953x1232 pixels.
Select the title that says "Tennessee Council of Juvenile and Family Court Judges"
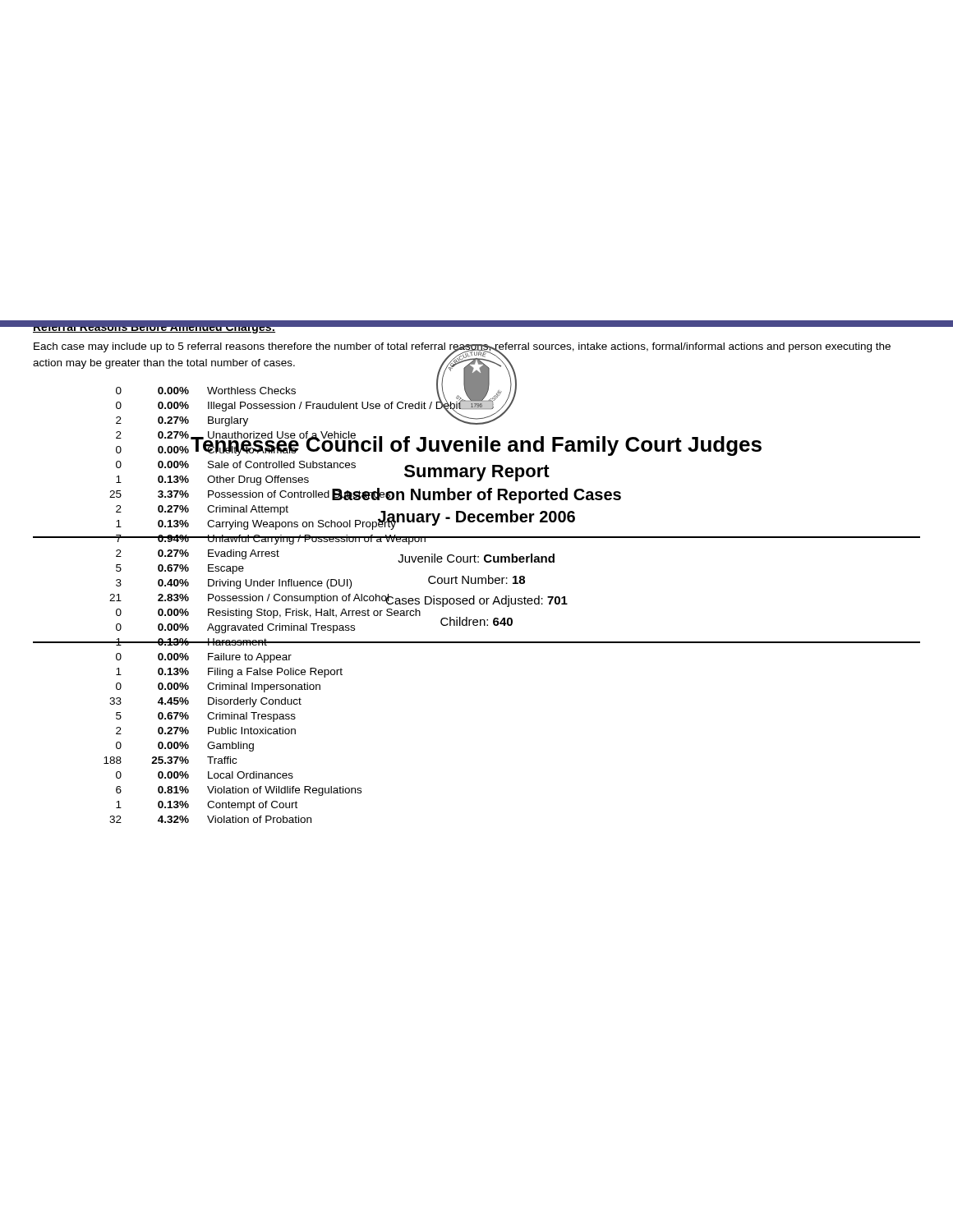click(476, 479)
